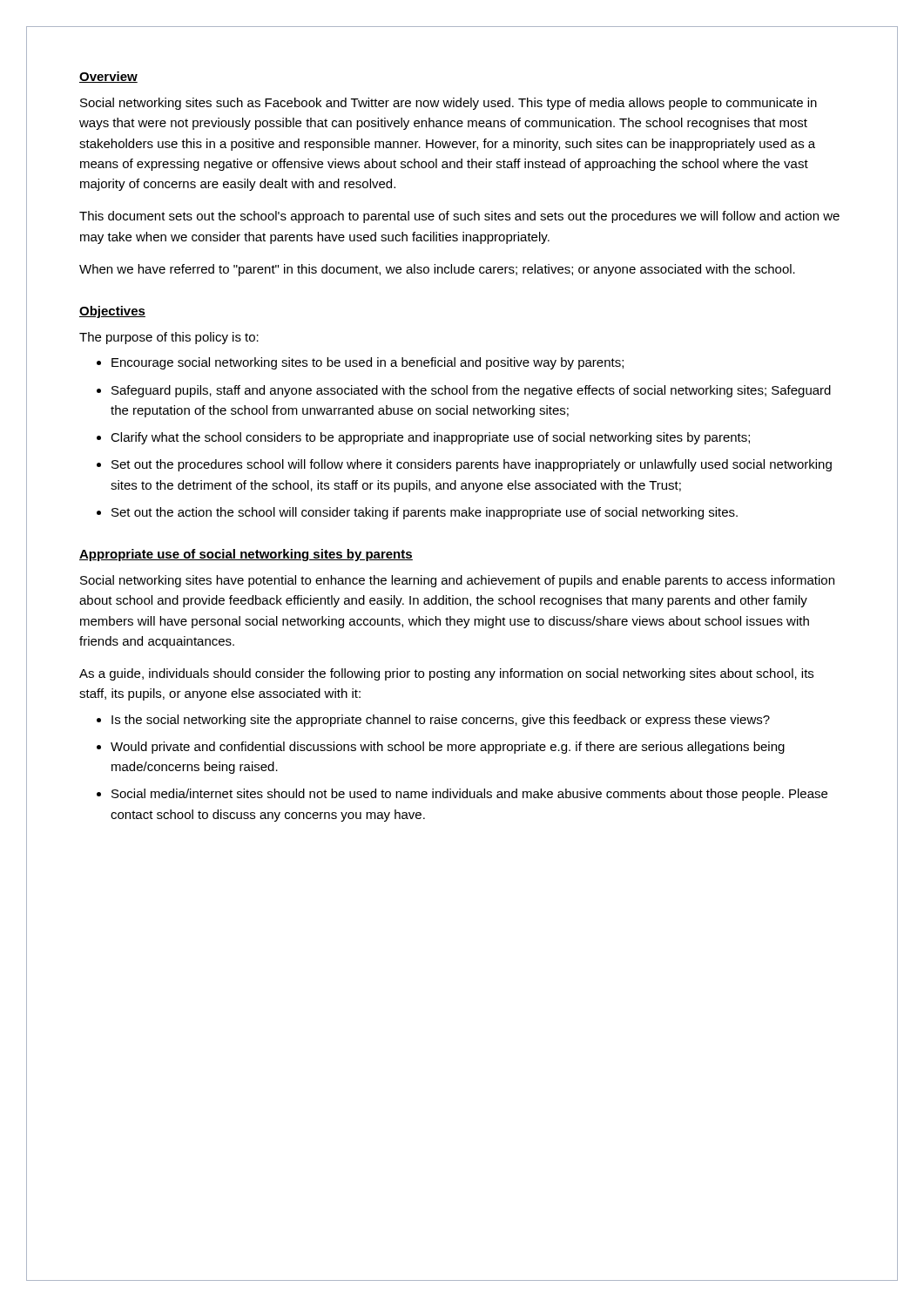Locate the element starting "Safeguard pupils, staff and anyone associated with the"
Viewport: 924px width, 1307px height.
point(471,400)
